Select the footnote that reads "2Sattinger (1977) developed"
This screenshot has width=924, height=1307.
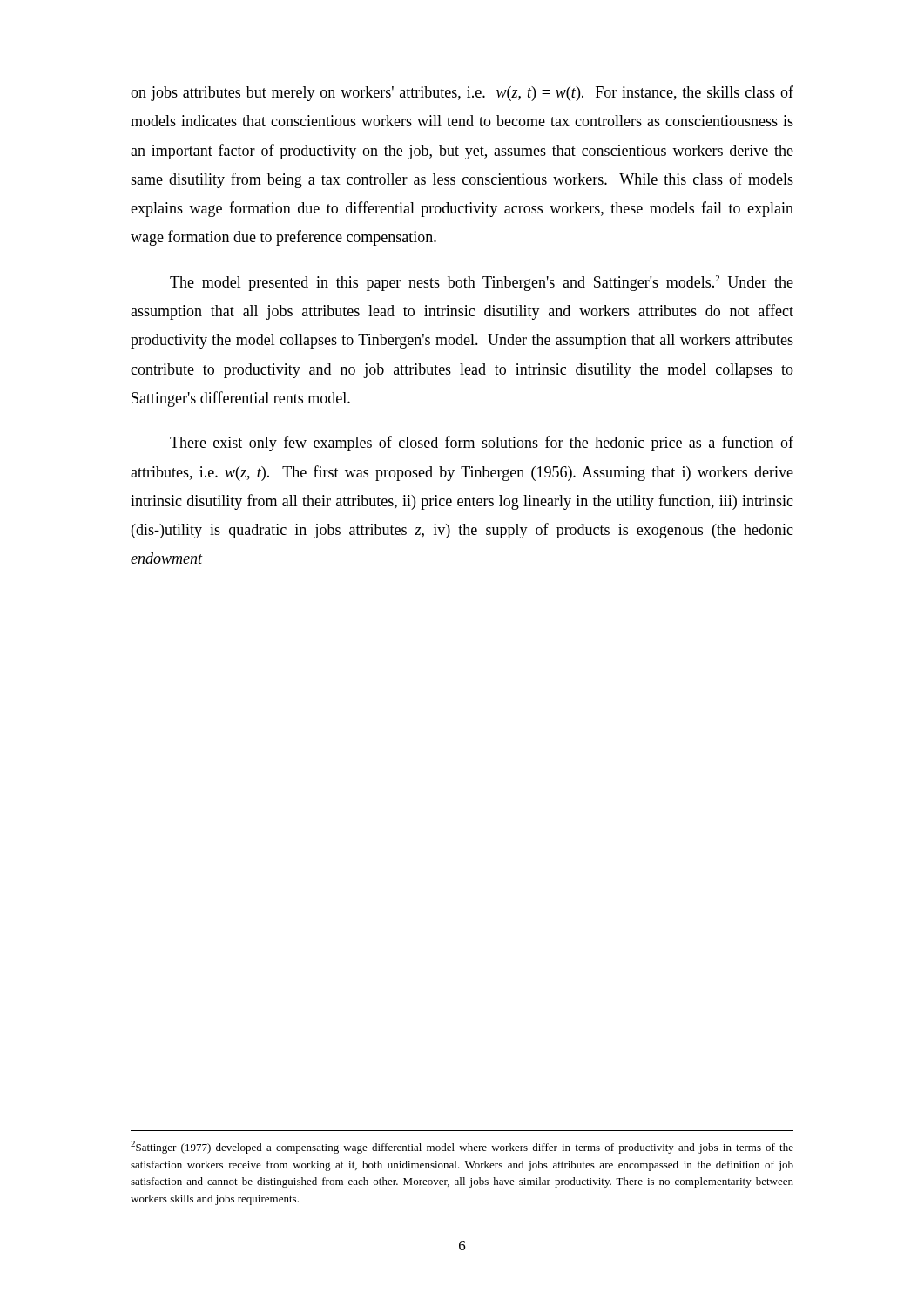click(x=462, y=1171)
